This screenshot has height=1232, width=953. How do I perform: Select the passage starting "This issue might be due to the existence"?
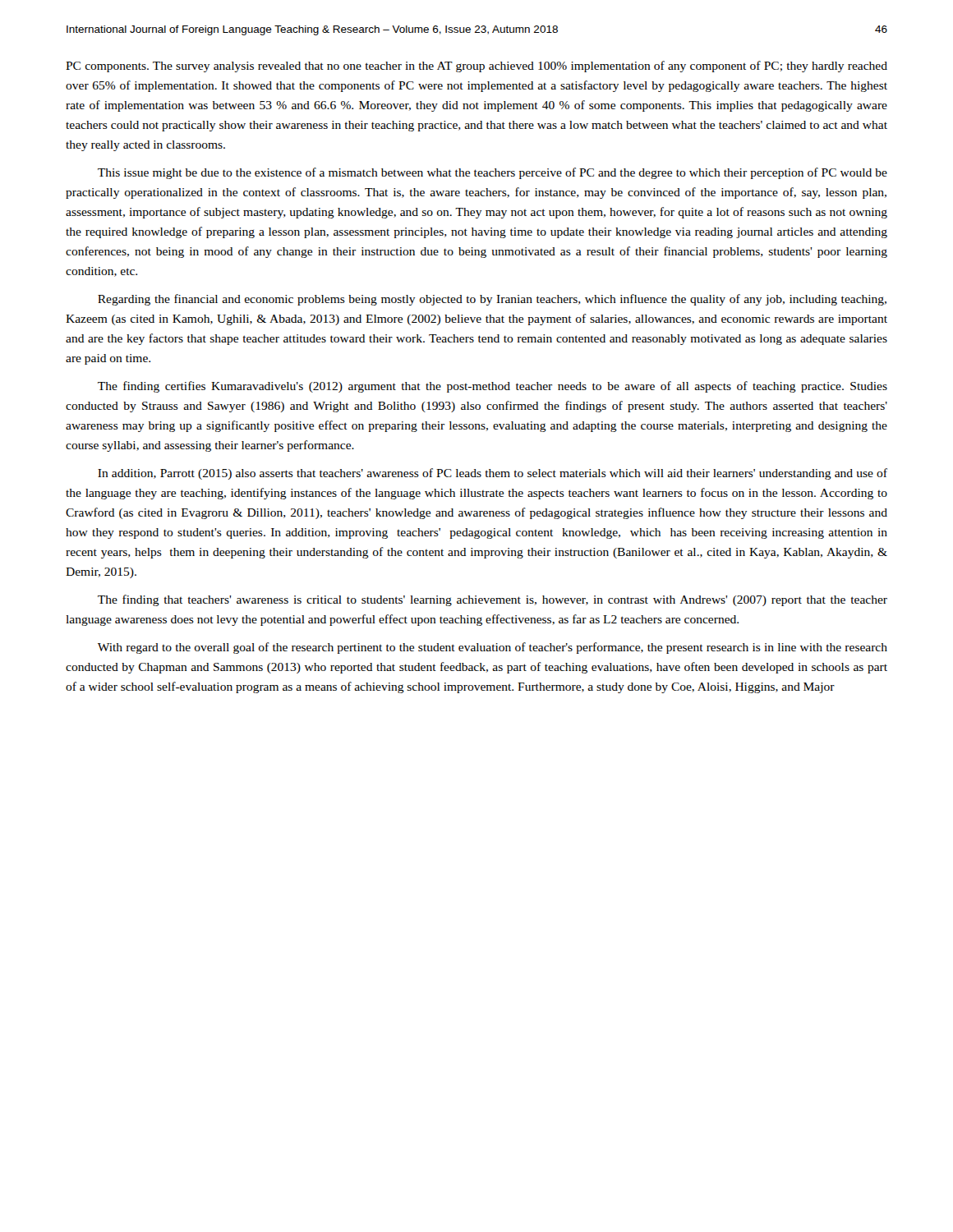[x=476, y=222]
